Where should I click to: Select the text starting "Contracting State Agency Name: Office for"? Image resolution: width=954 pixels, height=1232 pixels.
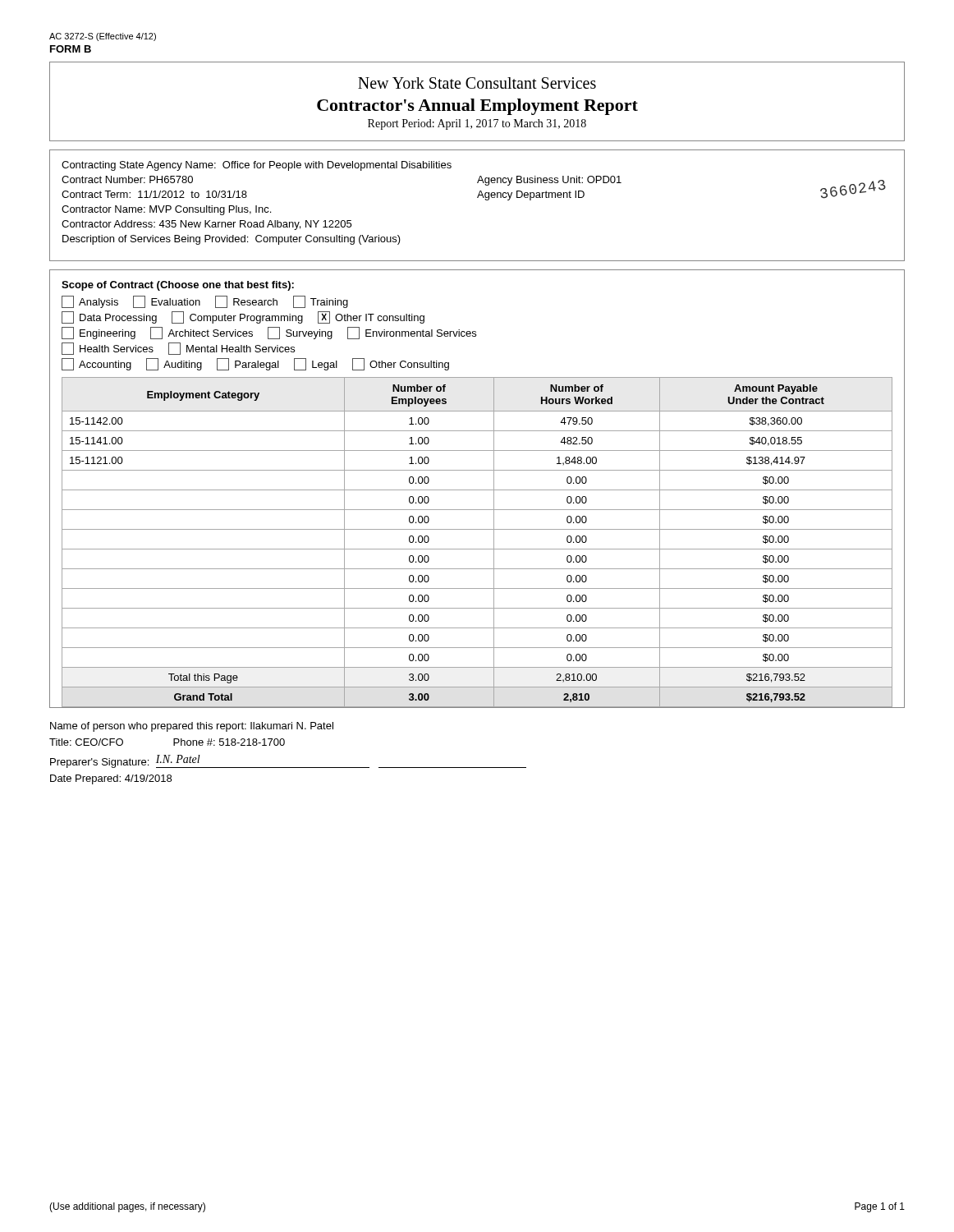click(x=477, y=202)
